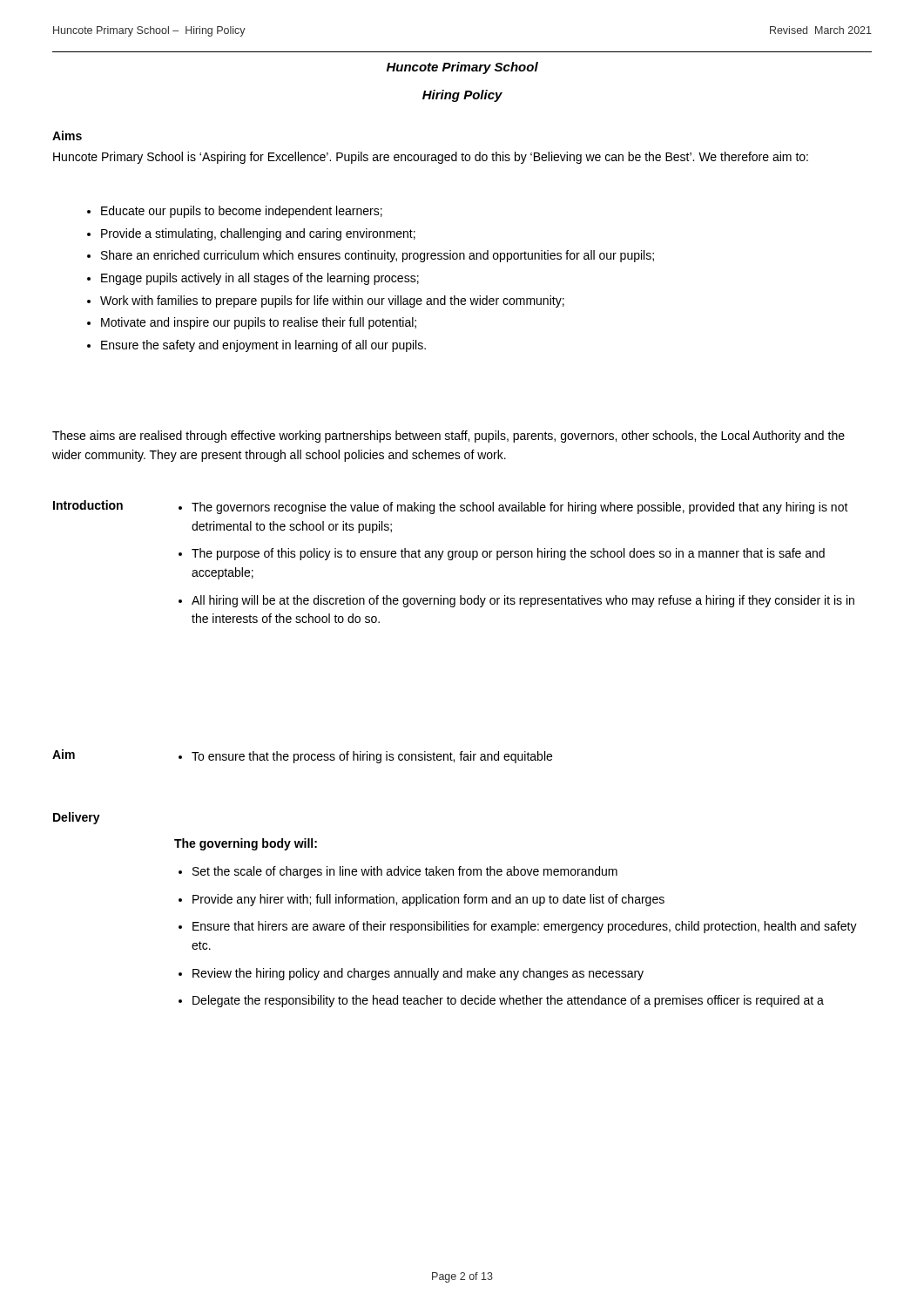Viewport: 924px width, 1307px height.
Task: Point to the block beginning "All hiring will be at the discretion"
Action: coord(523,610)
